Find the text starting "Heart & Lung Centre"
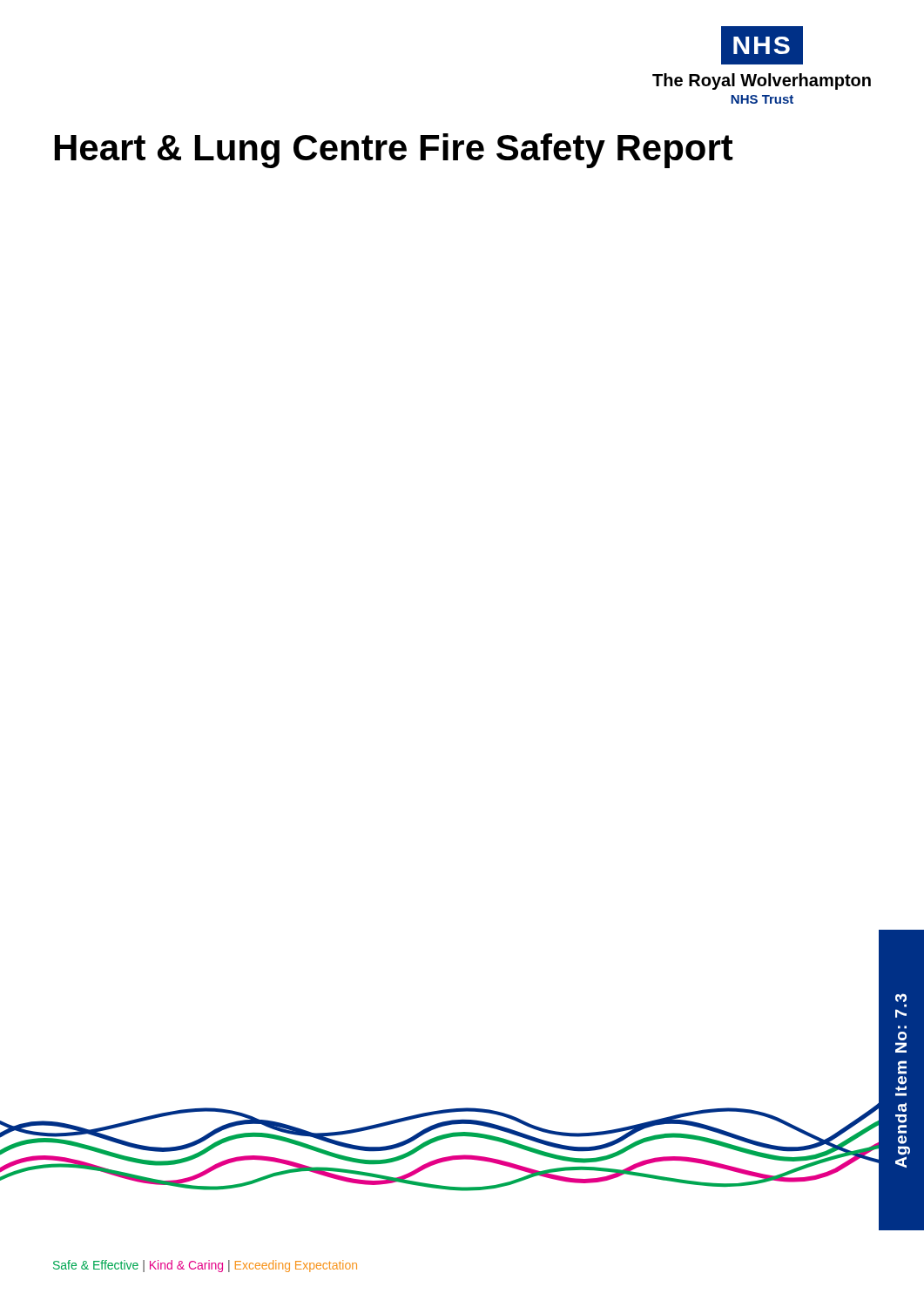The image size is (924, 1307). pyautogui.click(x=436, y=148)
